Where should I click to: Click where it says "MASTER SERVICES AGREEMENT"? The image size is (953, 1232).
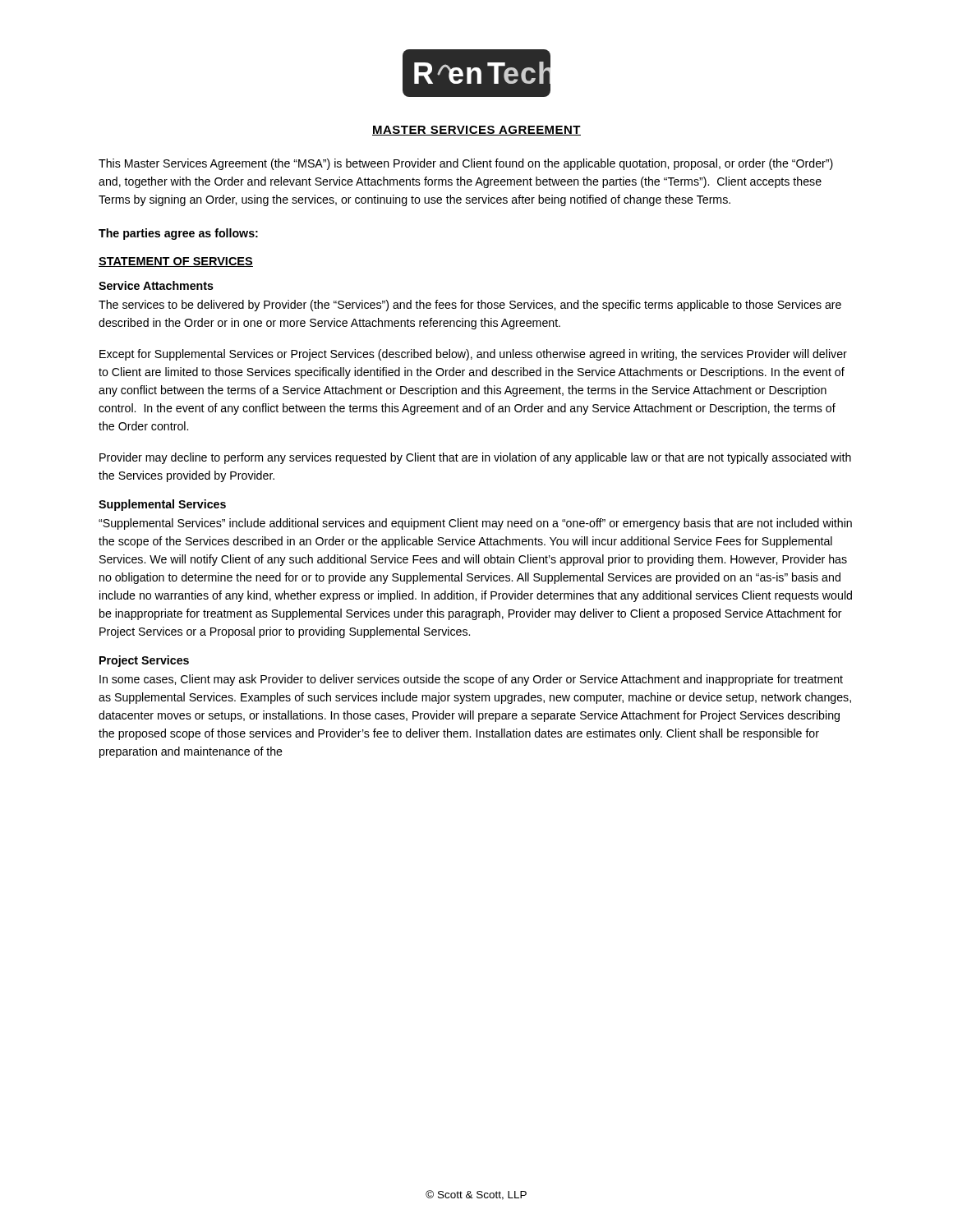(476, 129)
